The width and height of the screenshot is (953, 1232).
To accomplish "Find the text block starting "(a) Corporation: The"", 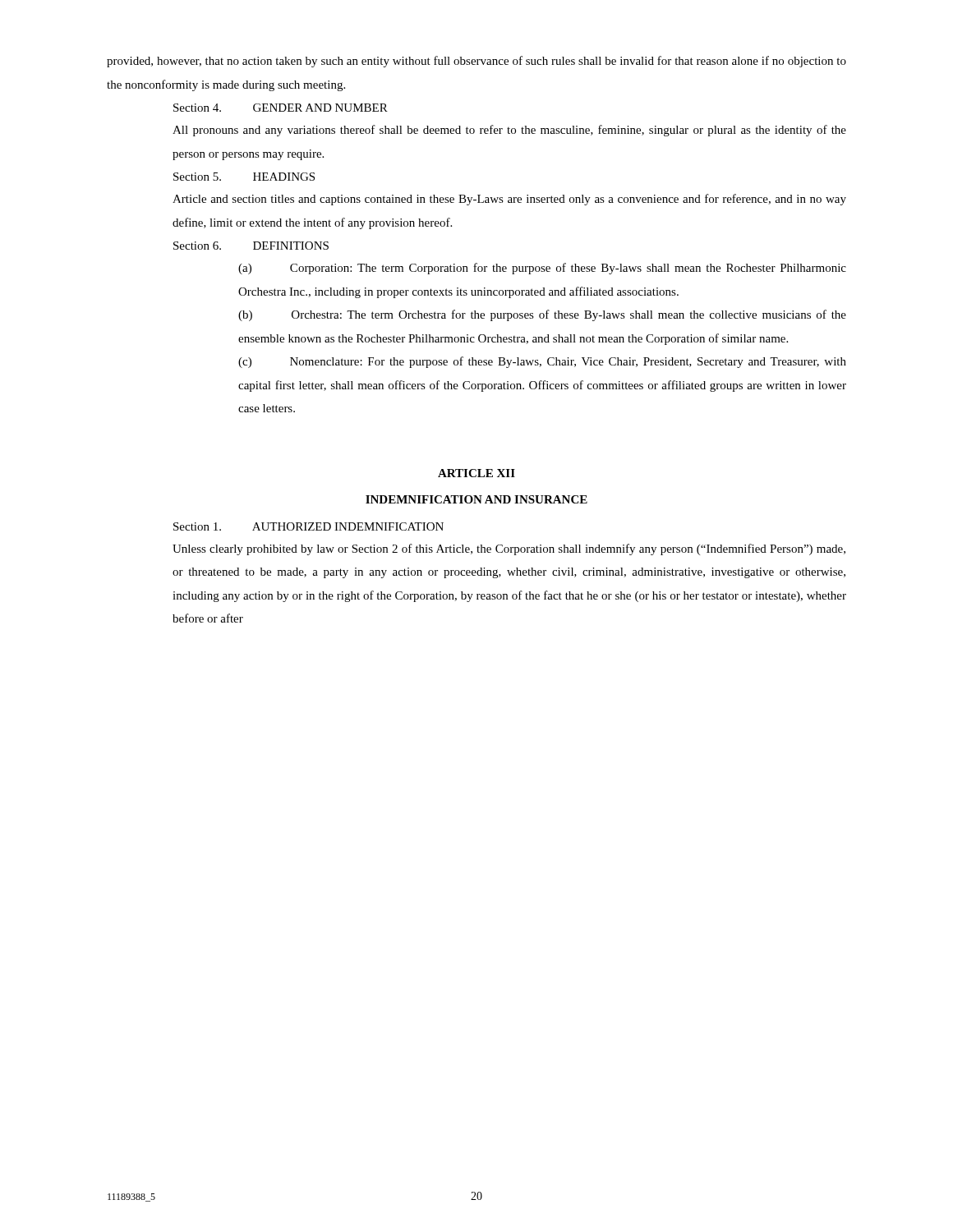I will [x=476, y=280].
